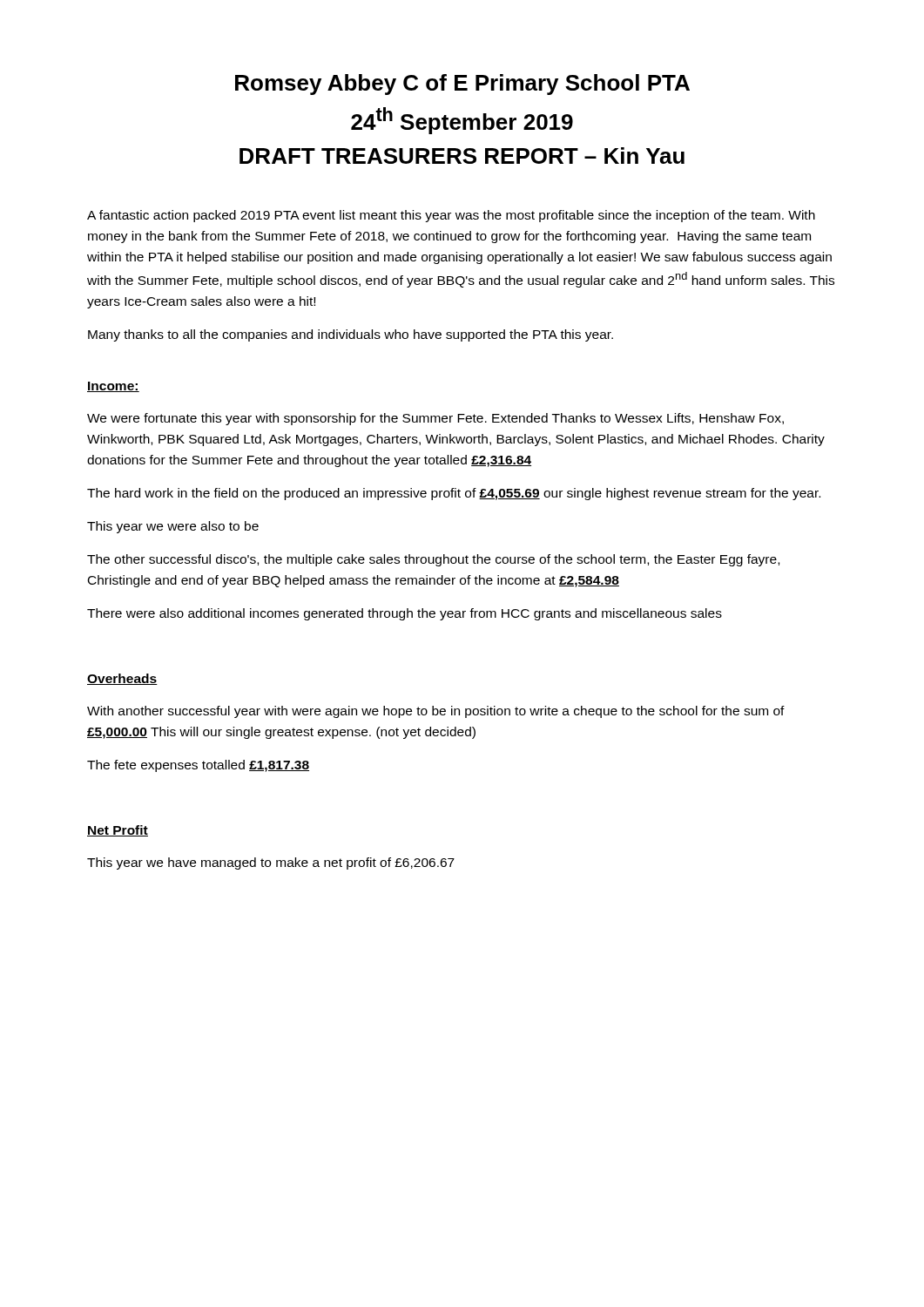Click the passage that begins "This year we were also"
Viewport: 924px width, 1307px height.
point(173,527)
